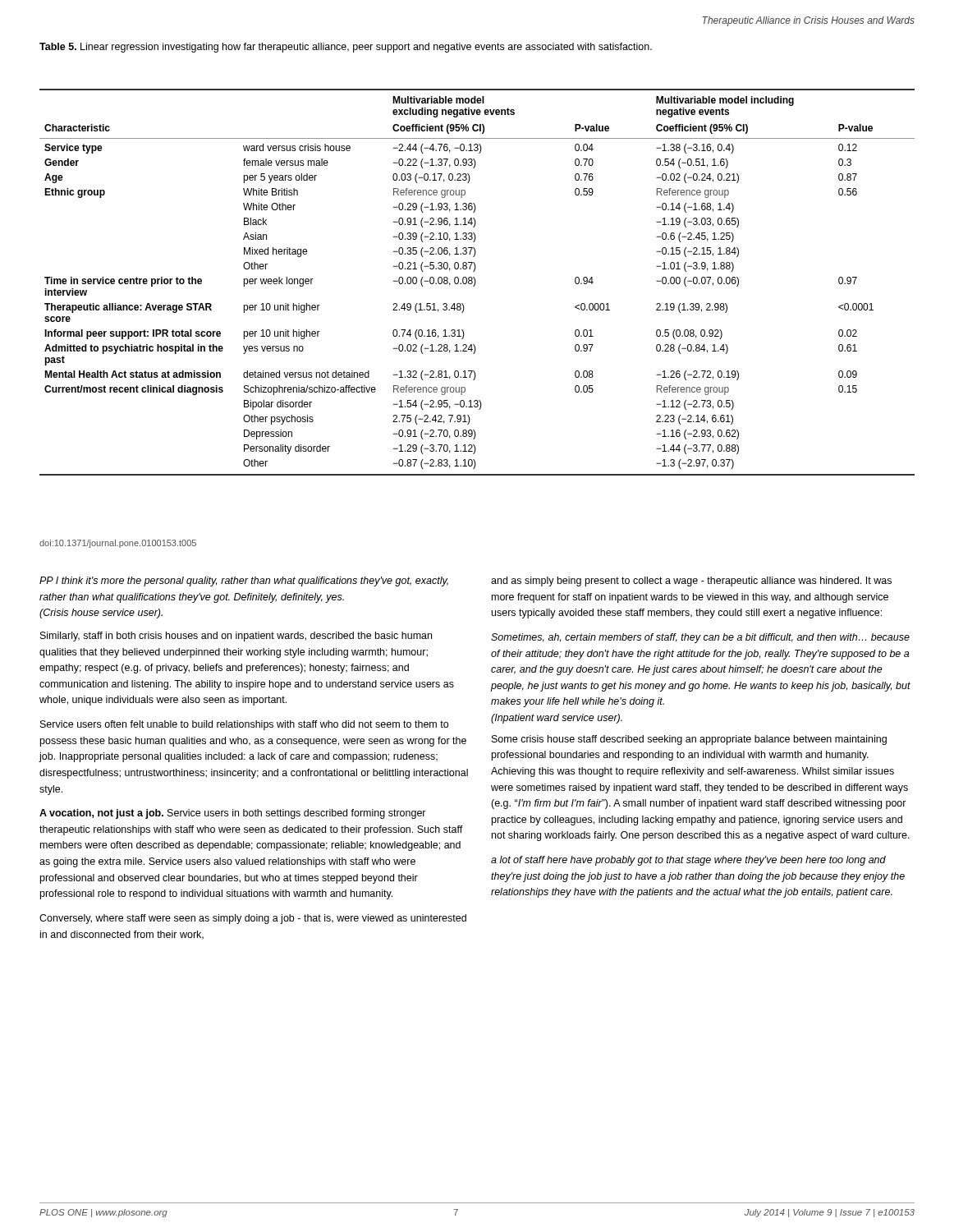Find the text block containing "Some crisis house staff"
This screenshot has height=1232, width=954.
(700, 787)
